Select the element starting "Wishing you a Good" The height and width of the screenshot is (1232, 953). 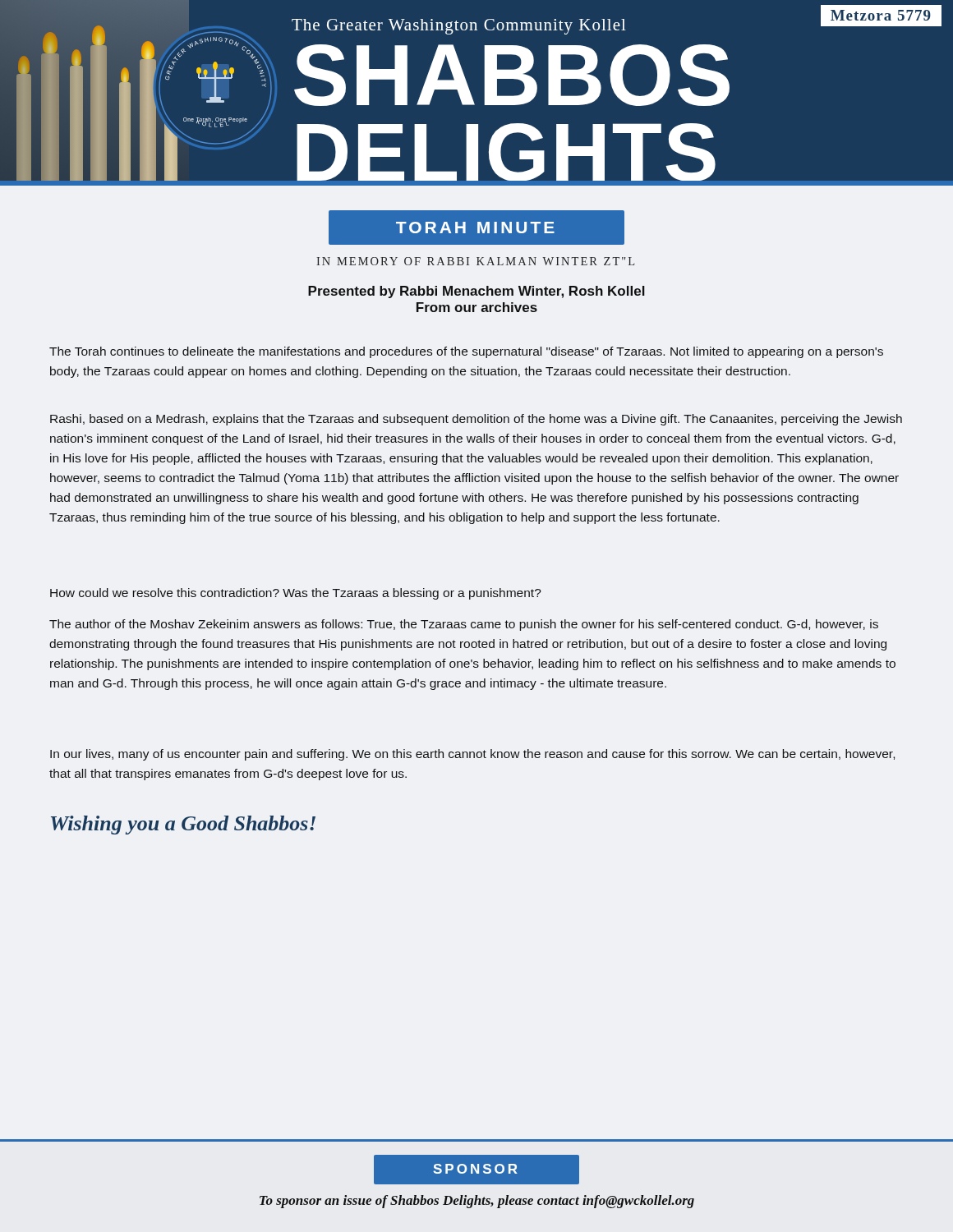[183, 823]
